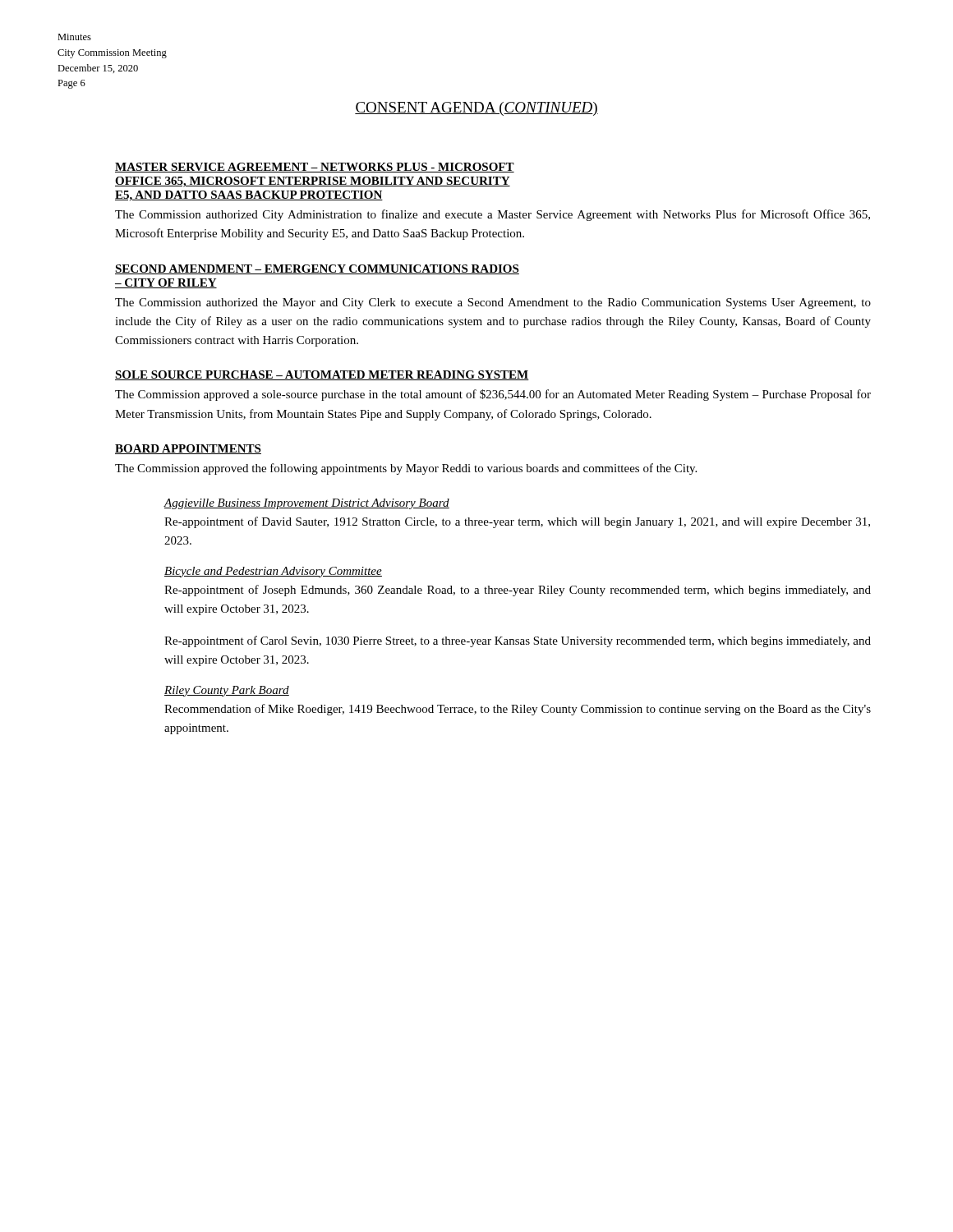Find the passage starting "The Commission authorized City"
The width and height of the screenshot is (953, 1232).
pos(493,224)
